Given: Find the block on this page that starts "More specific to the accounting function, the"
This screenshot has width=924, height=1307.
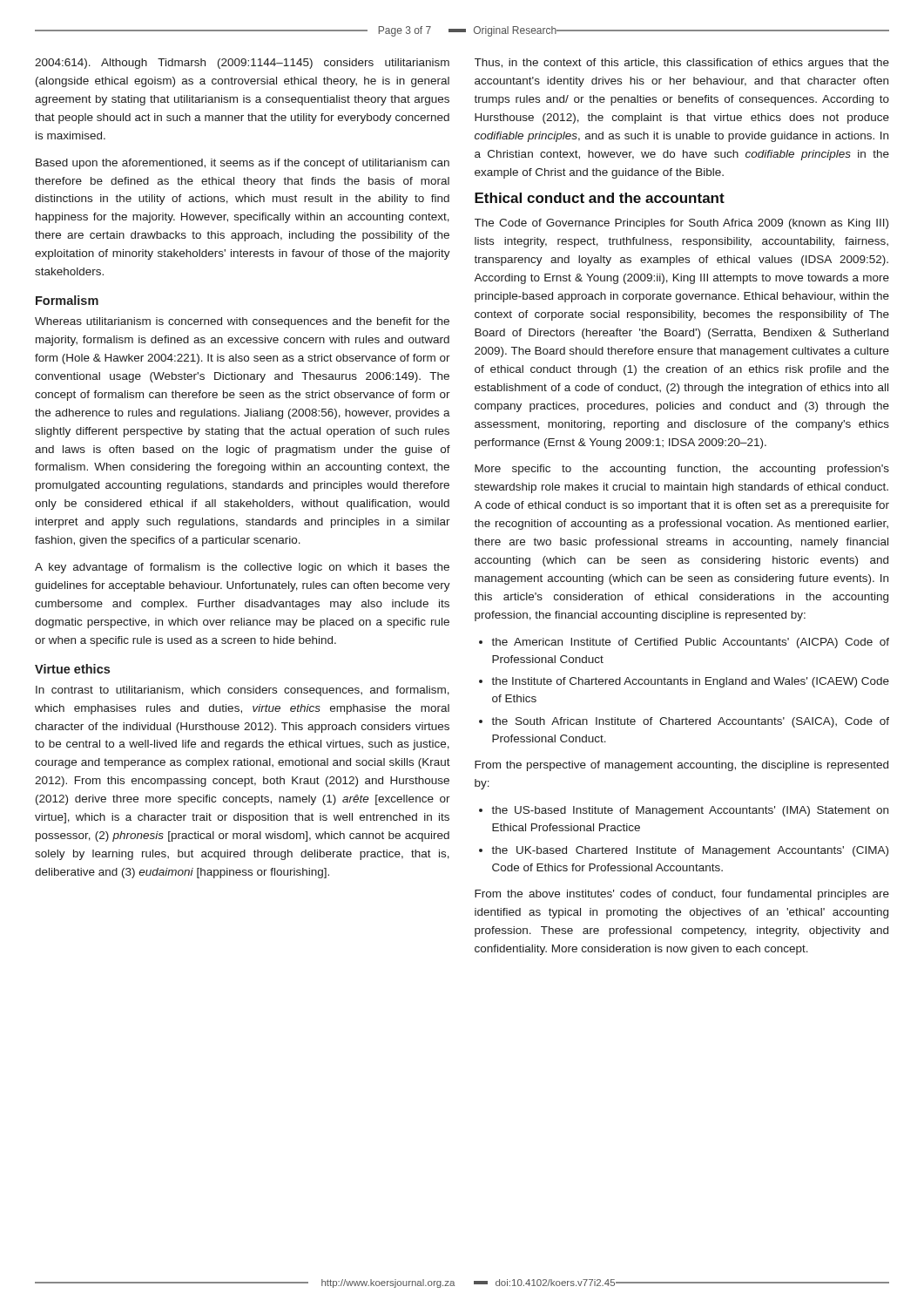Looking at the screenshot, I should [682, 542].
